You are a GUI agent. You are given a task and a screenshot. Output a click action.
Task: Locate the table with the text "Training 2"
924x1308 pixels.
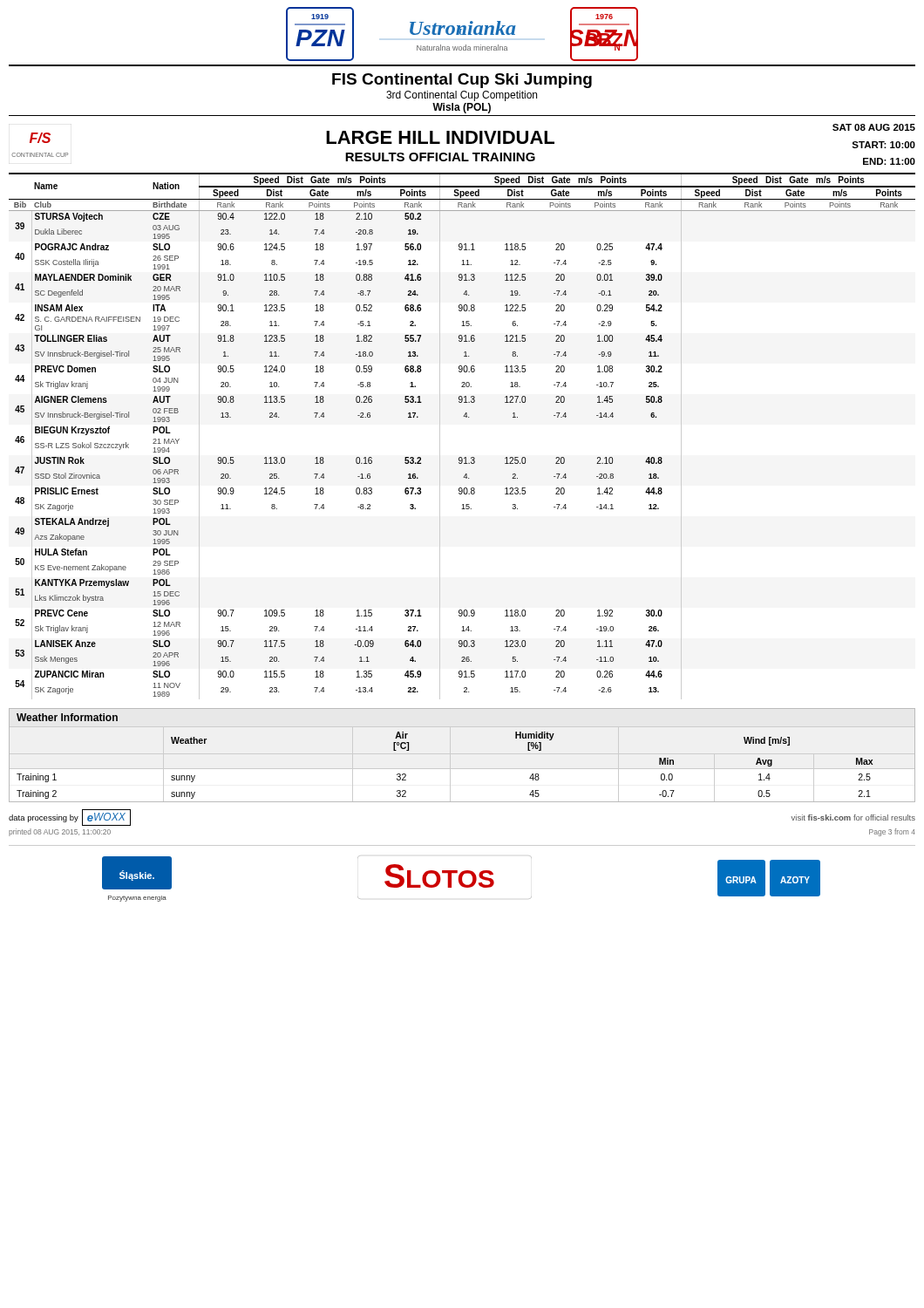click(x=462, y=755)
